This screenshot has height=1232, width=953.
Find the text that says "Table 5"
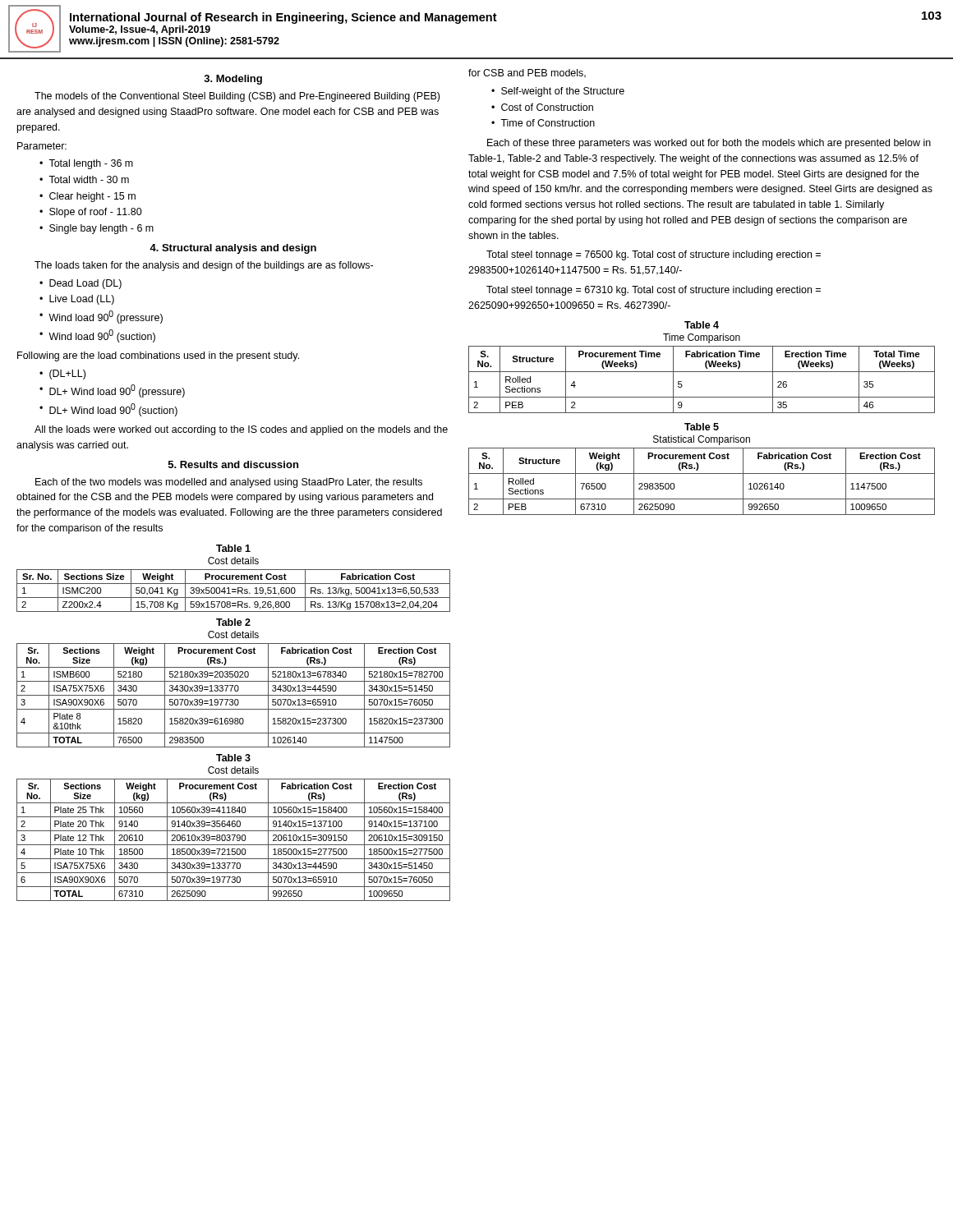coord(702,427)
